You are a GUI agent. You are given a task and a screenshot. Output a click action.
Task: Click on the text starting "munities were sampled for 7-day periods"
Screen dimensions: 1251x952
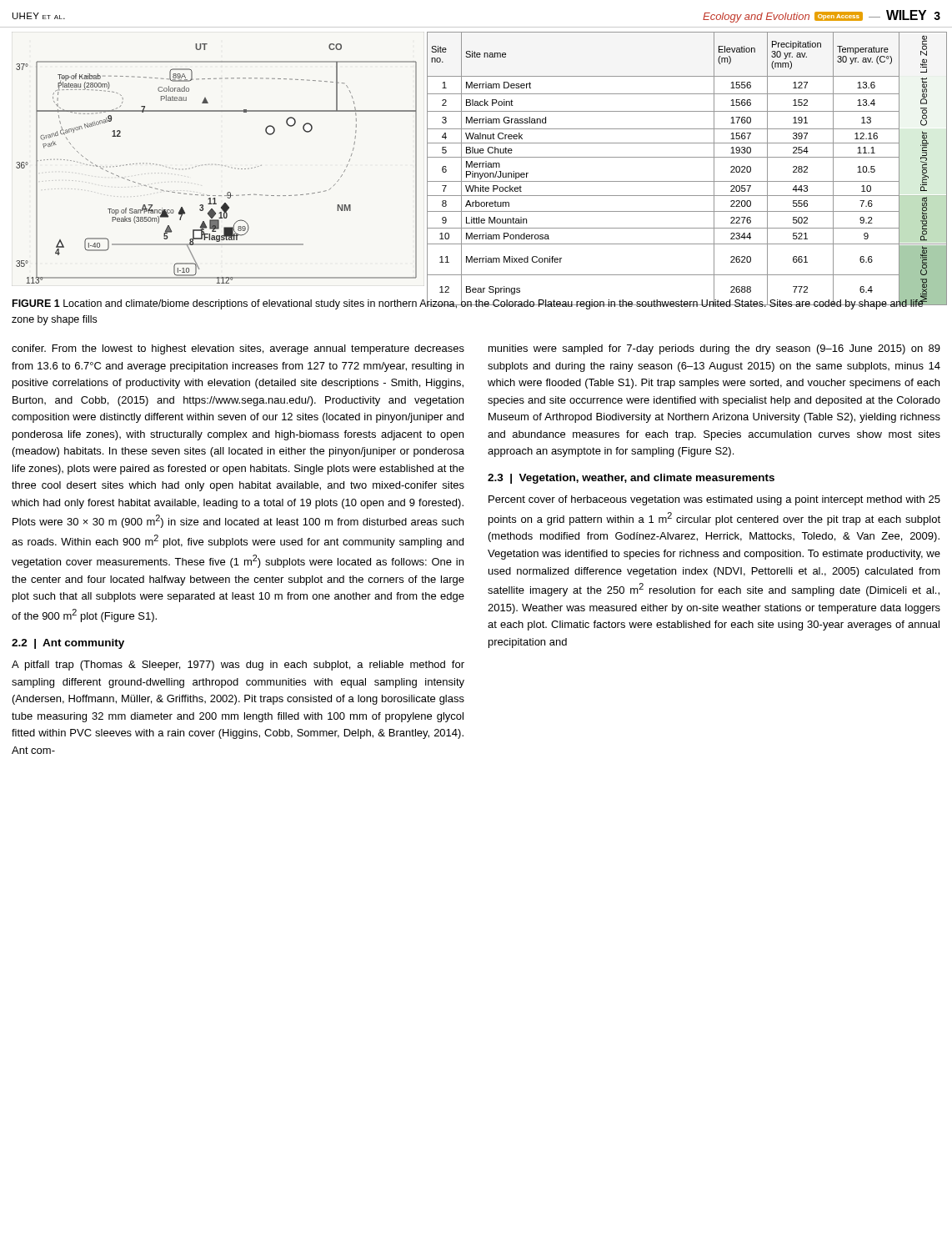point(714,400)
